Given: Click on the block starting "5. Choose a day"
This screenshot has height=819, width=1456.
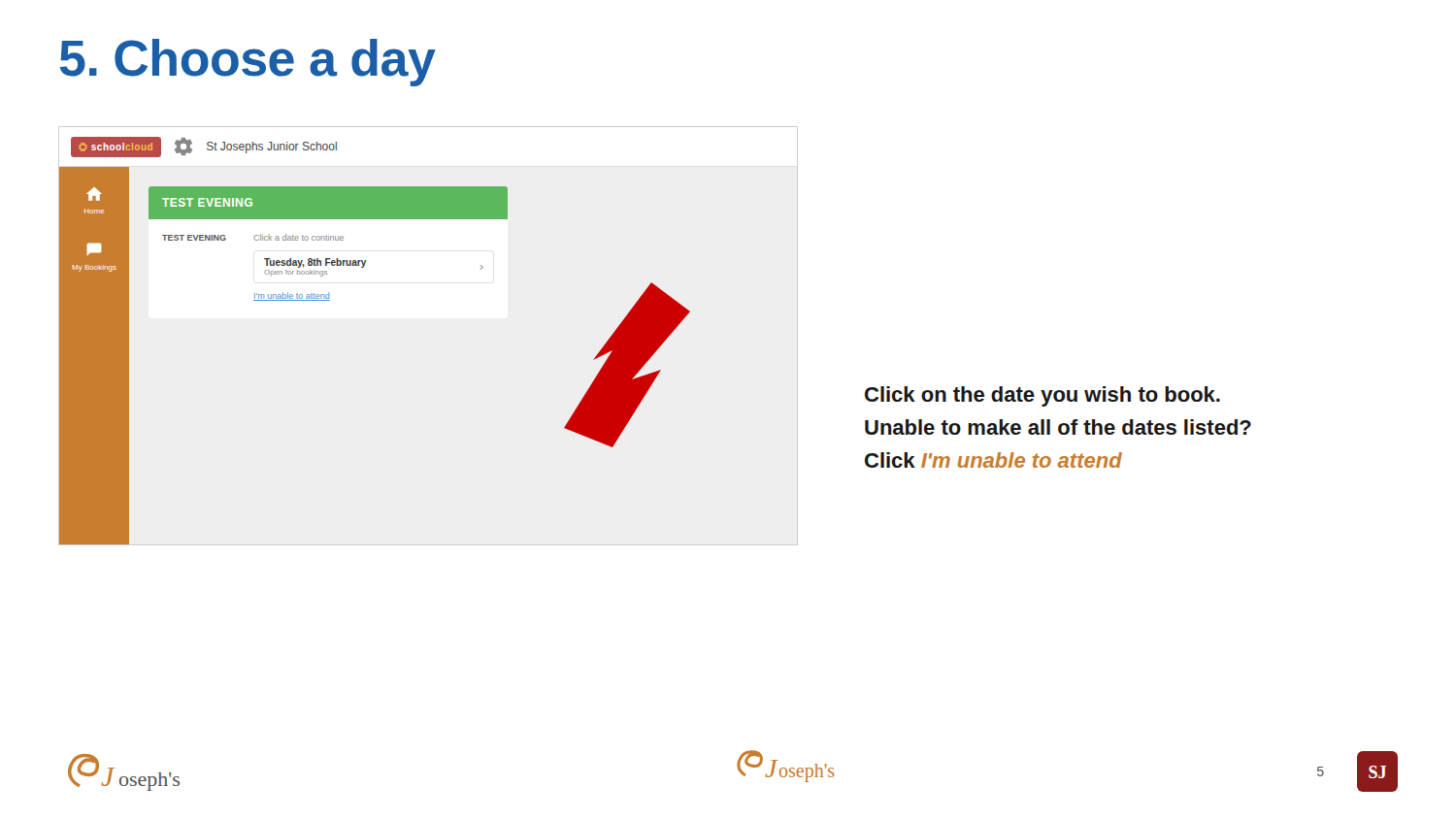Looking at the screenshot, I should pyautogui.click(x=247, y=58).
